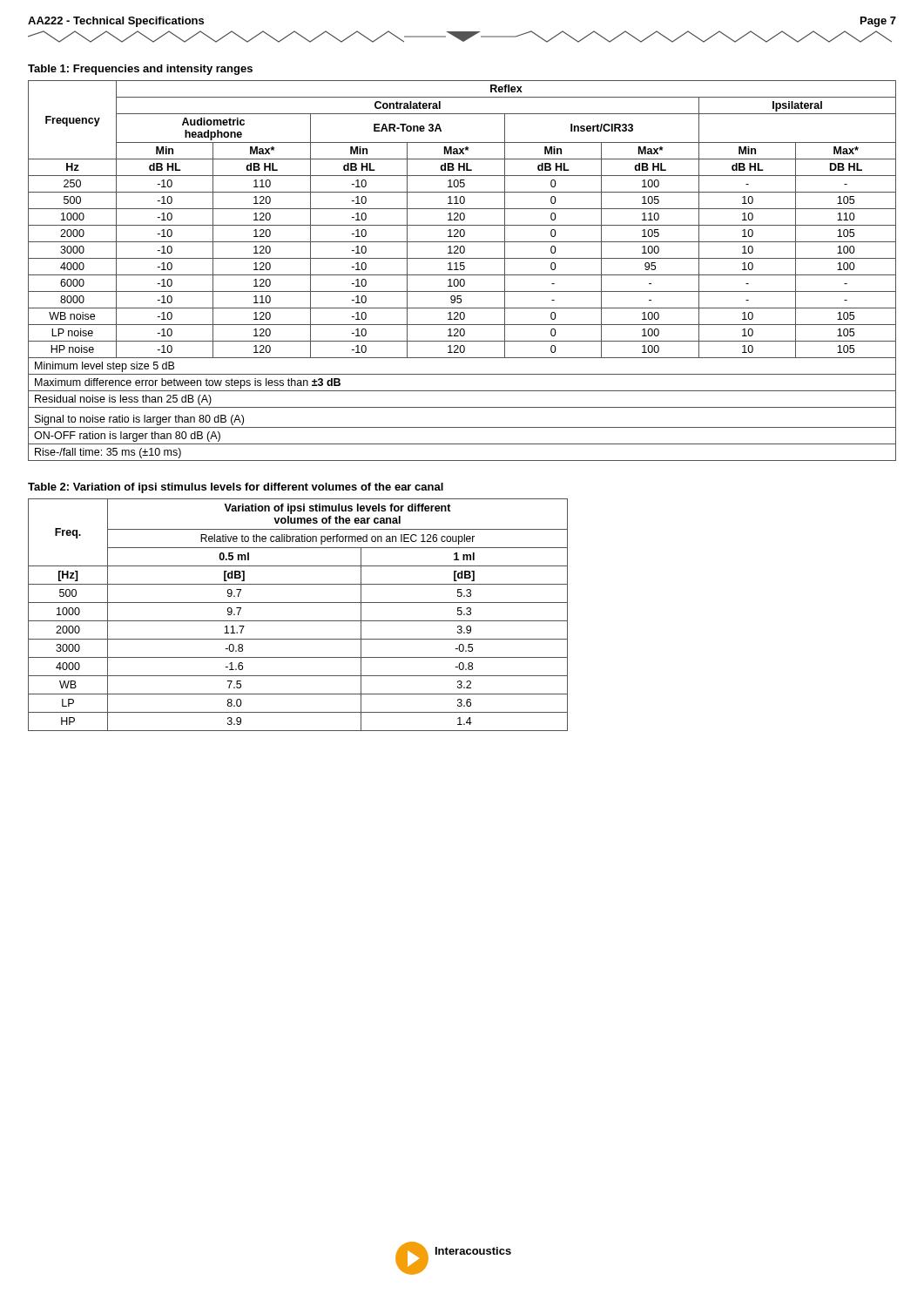Select the region starting "Table 1: Frequencies and intensity ranges"

tap(140, 68)
